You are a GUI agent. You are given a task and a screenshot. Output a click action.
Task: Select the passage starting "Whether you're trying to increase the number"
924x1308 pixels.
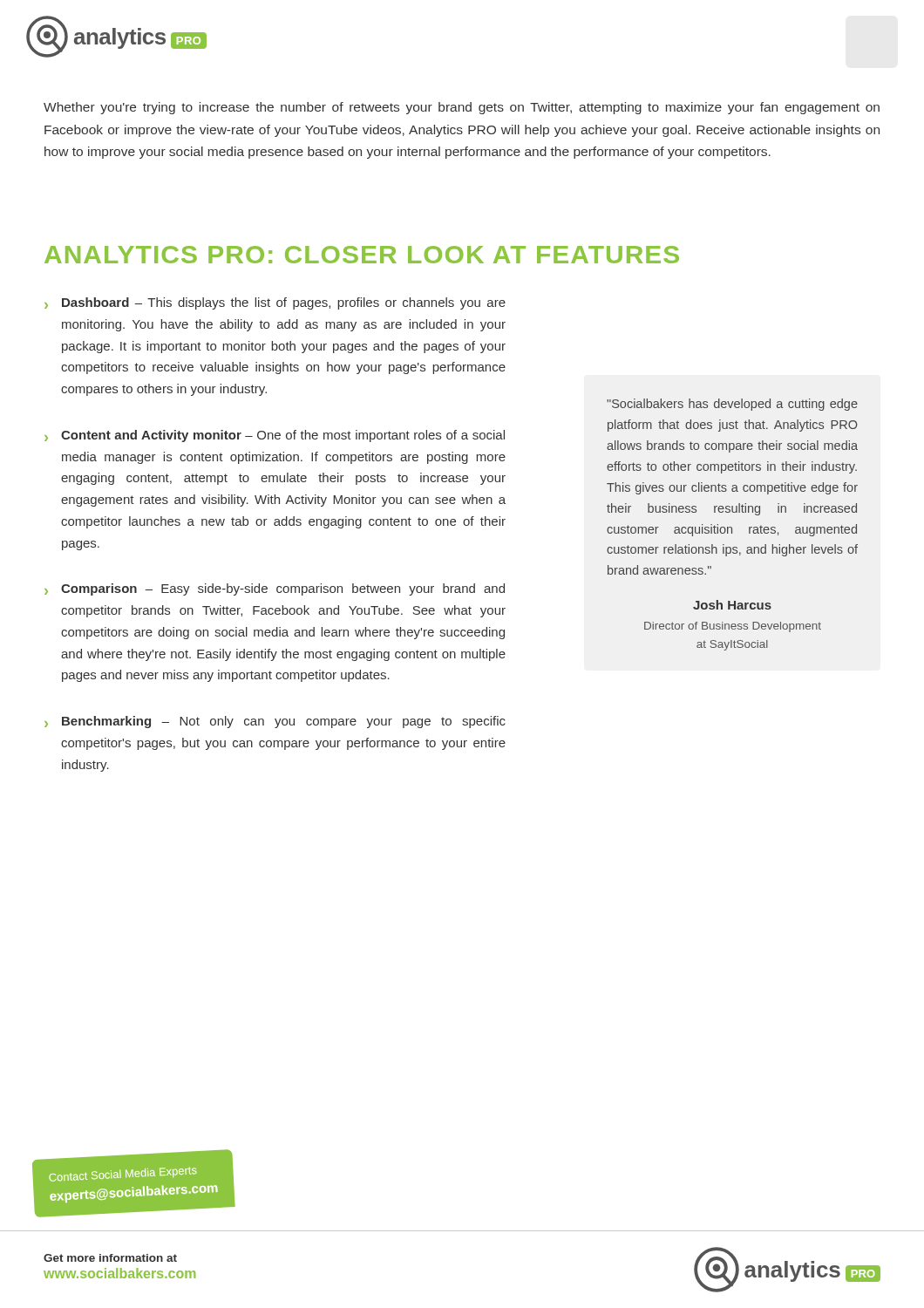462,129
